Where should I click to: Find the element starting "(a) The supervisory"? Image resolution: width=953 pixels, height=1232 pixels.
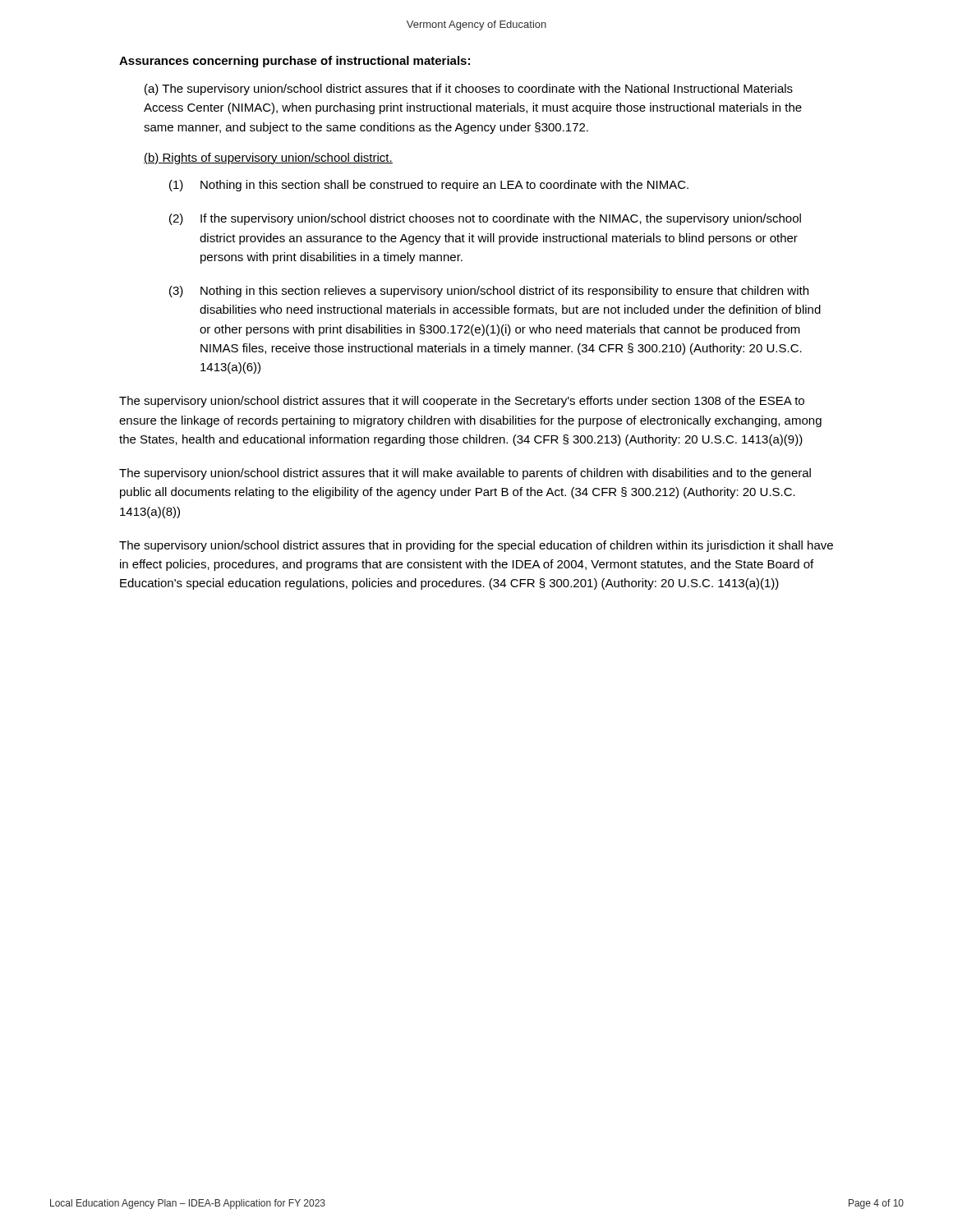pos(473,107)
